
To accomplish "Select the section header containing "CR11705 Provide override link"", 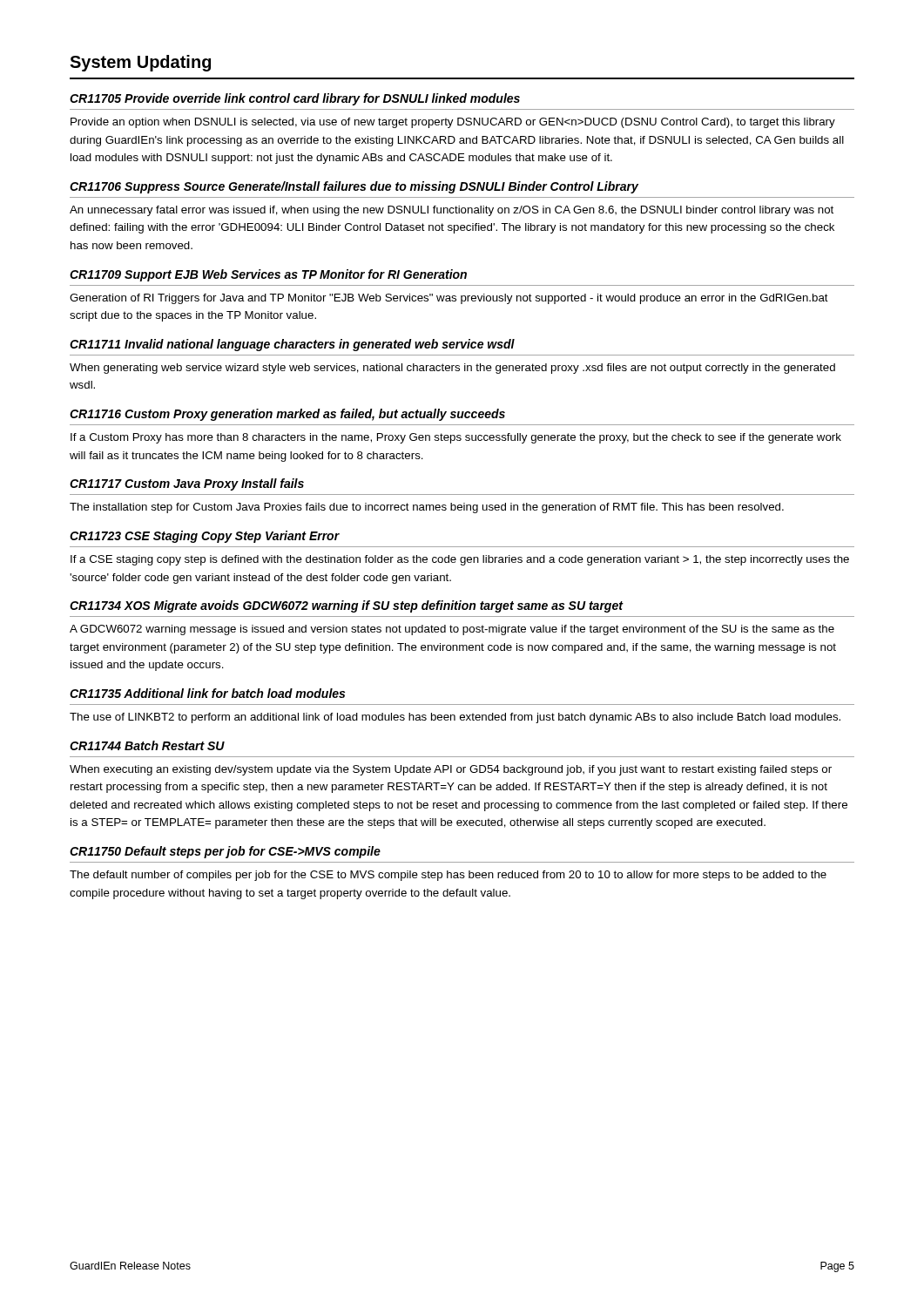I will [462, 101].
